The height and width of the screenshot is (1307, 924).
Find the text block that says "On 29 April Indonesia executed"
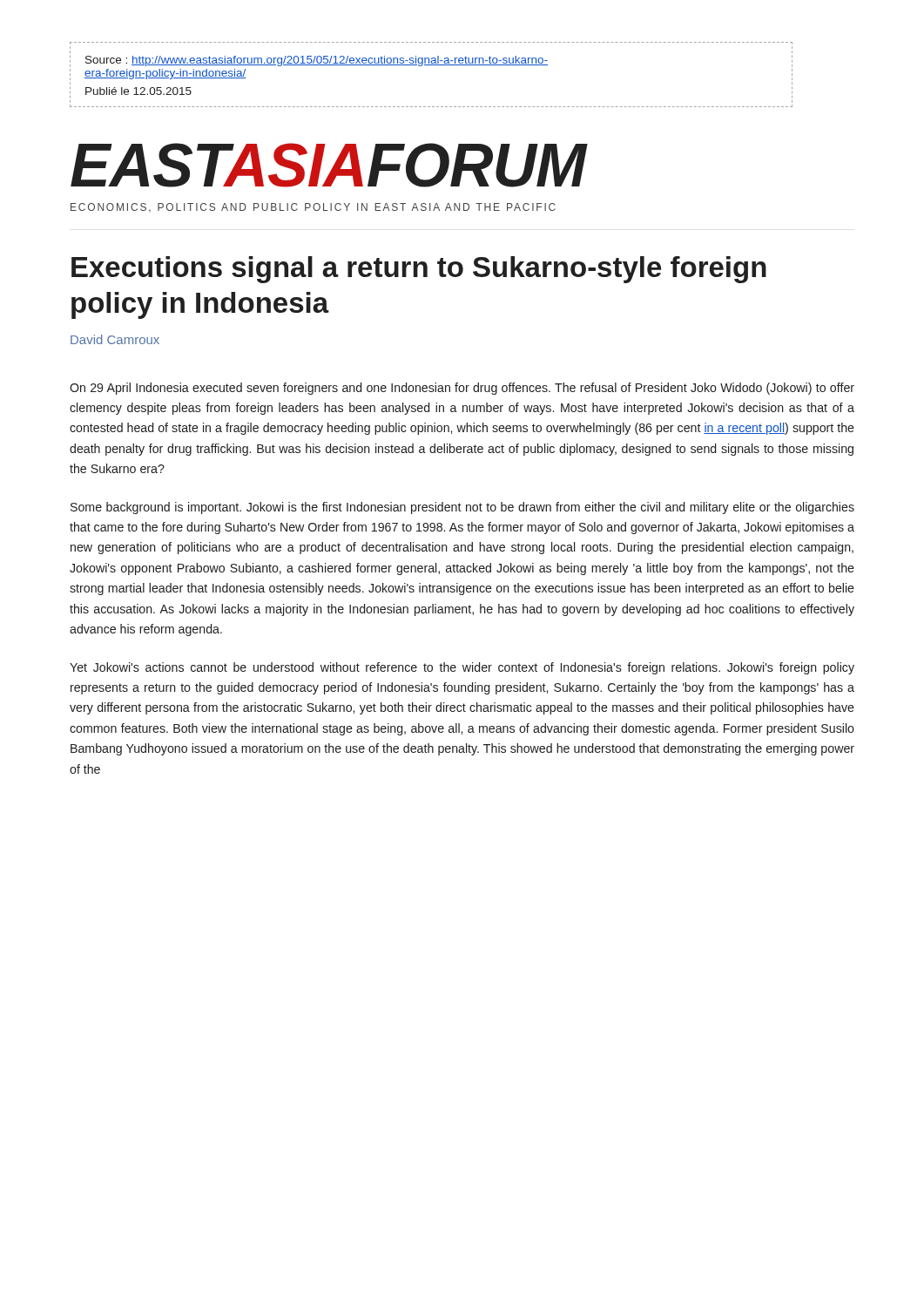point(462,428)
